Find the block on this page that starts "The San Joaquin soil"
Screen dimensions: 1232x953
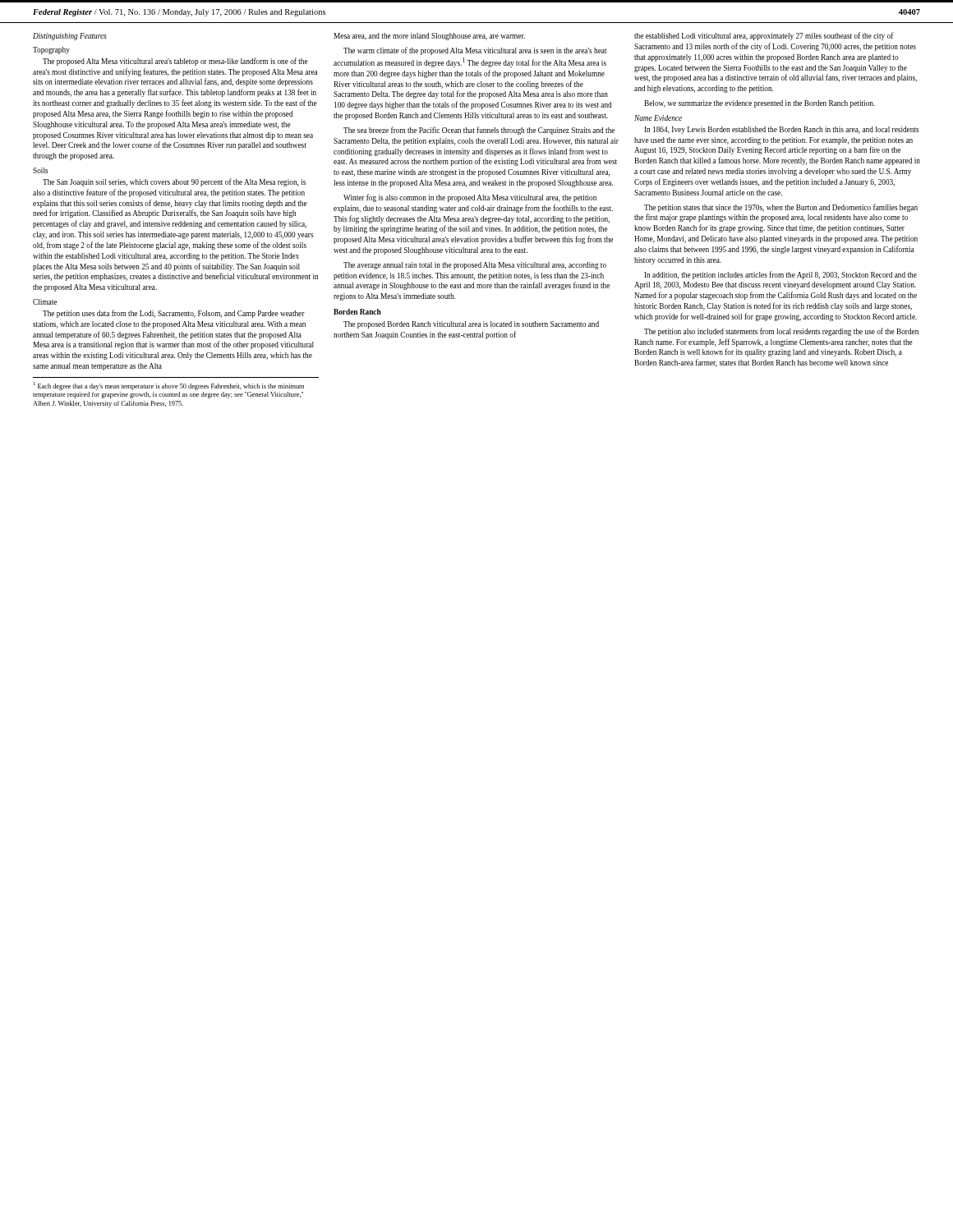pyautogui.click(x=176, y=235)
